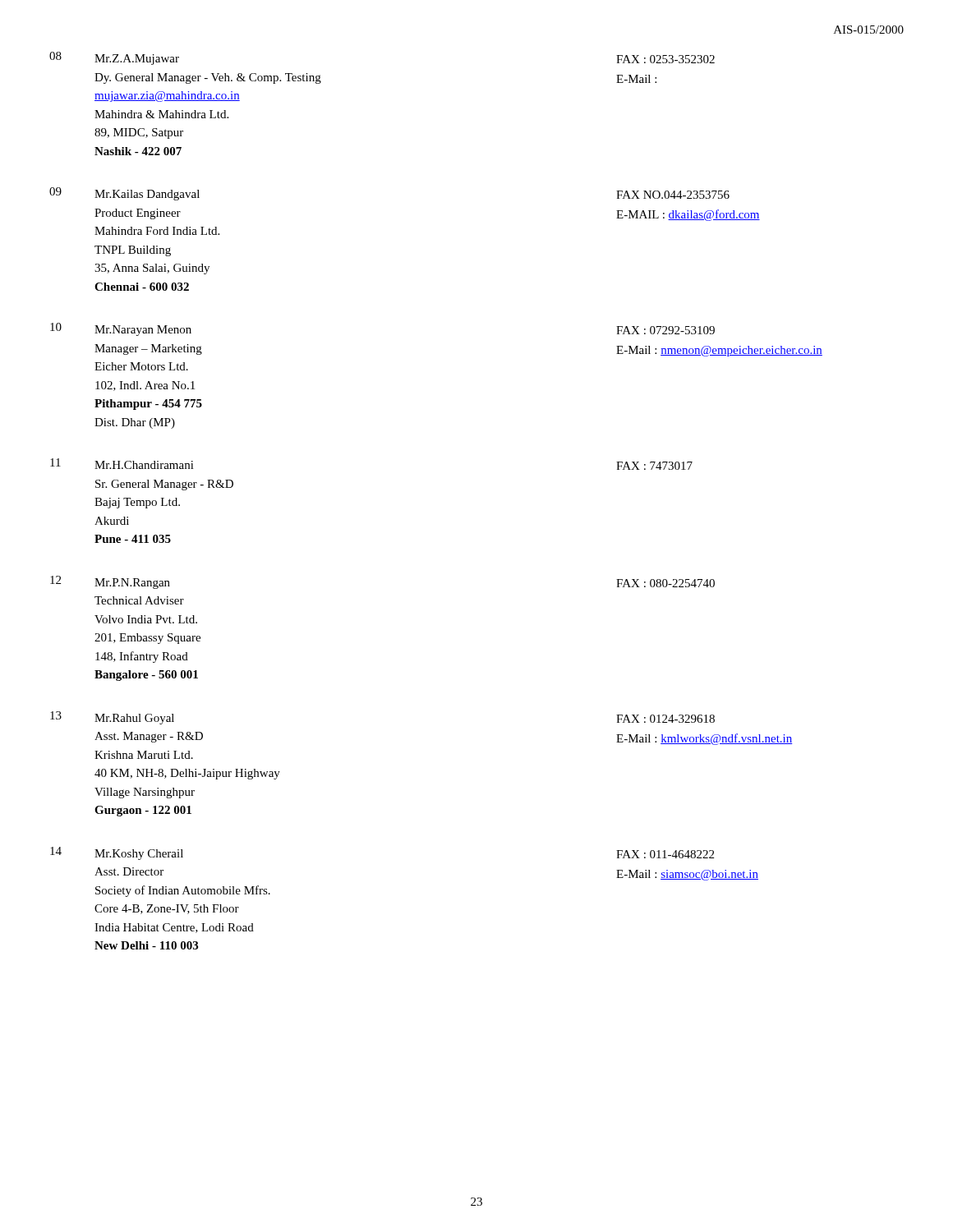The height and width of the screenshot is (1232, 953).
Task: Locate the block of text that opens with "14 Mr.Koshy Cherail Asst. Director Society"
Action: pyautogui.click(x=138, y=852)
